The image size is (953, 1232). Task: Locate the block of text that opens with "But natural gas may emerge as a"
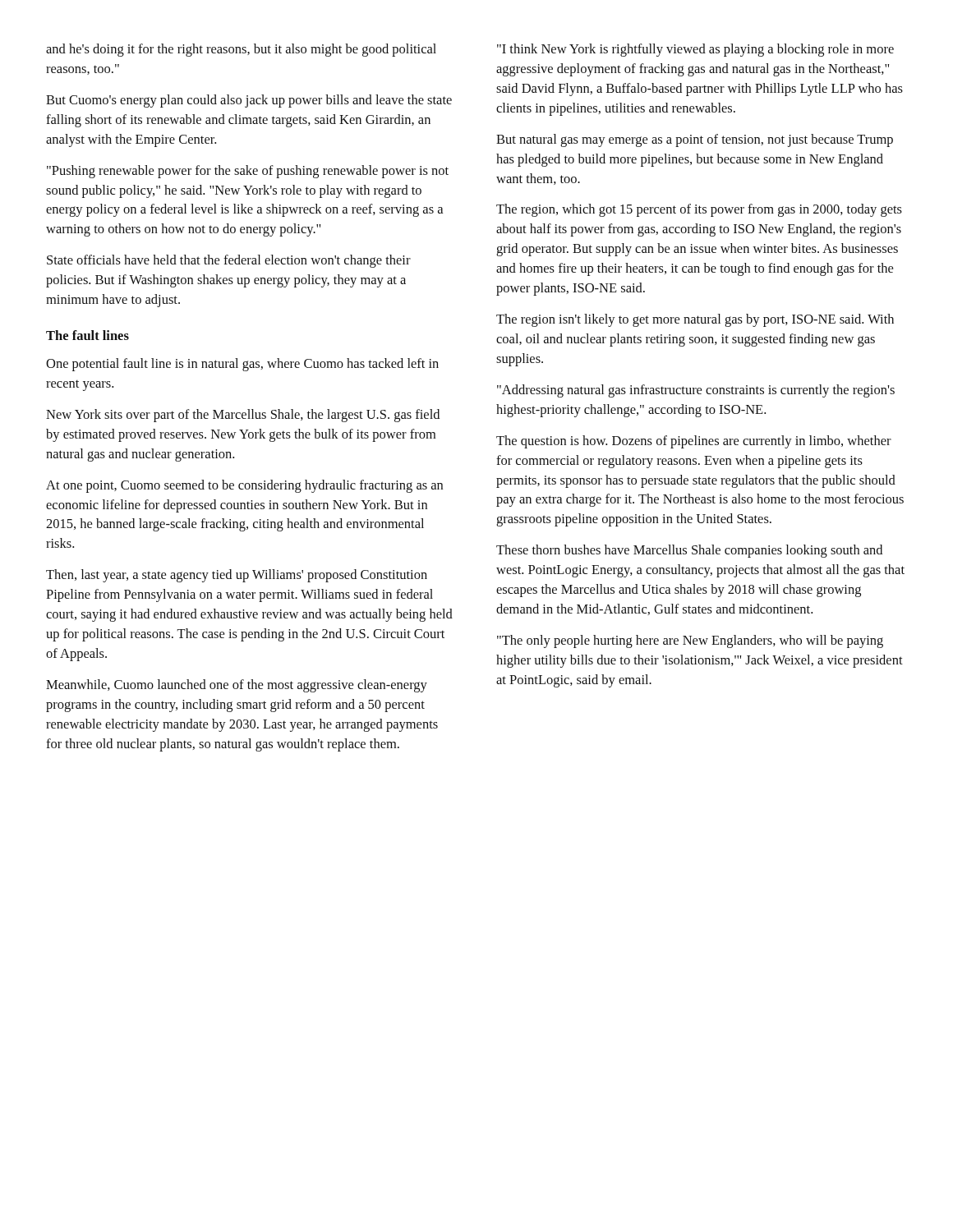(702, 159)
